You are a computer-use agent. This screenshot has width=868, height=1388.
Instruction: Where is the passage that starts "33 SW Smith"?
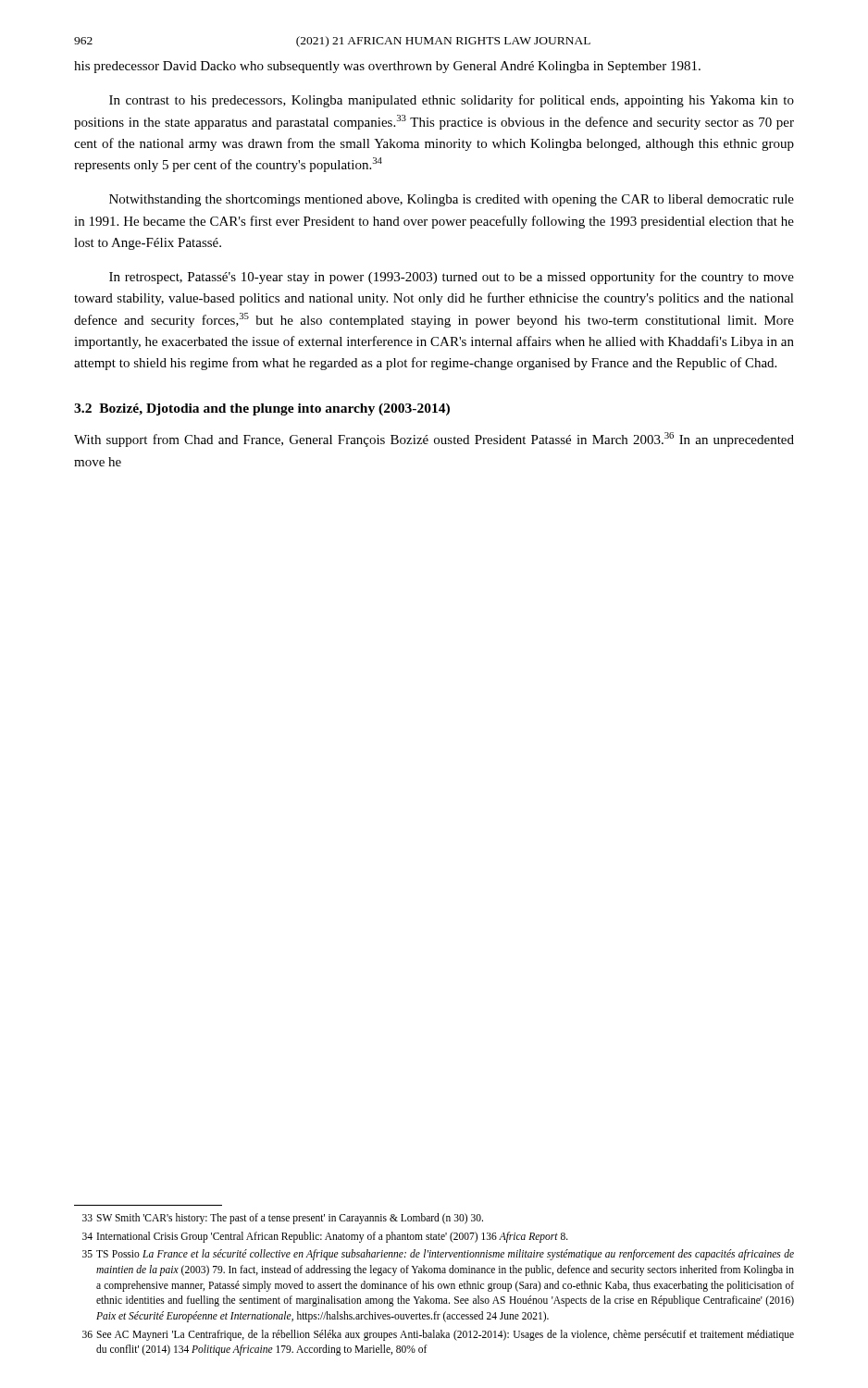point(434,1218)
